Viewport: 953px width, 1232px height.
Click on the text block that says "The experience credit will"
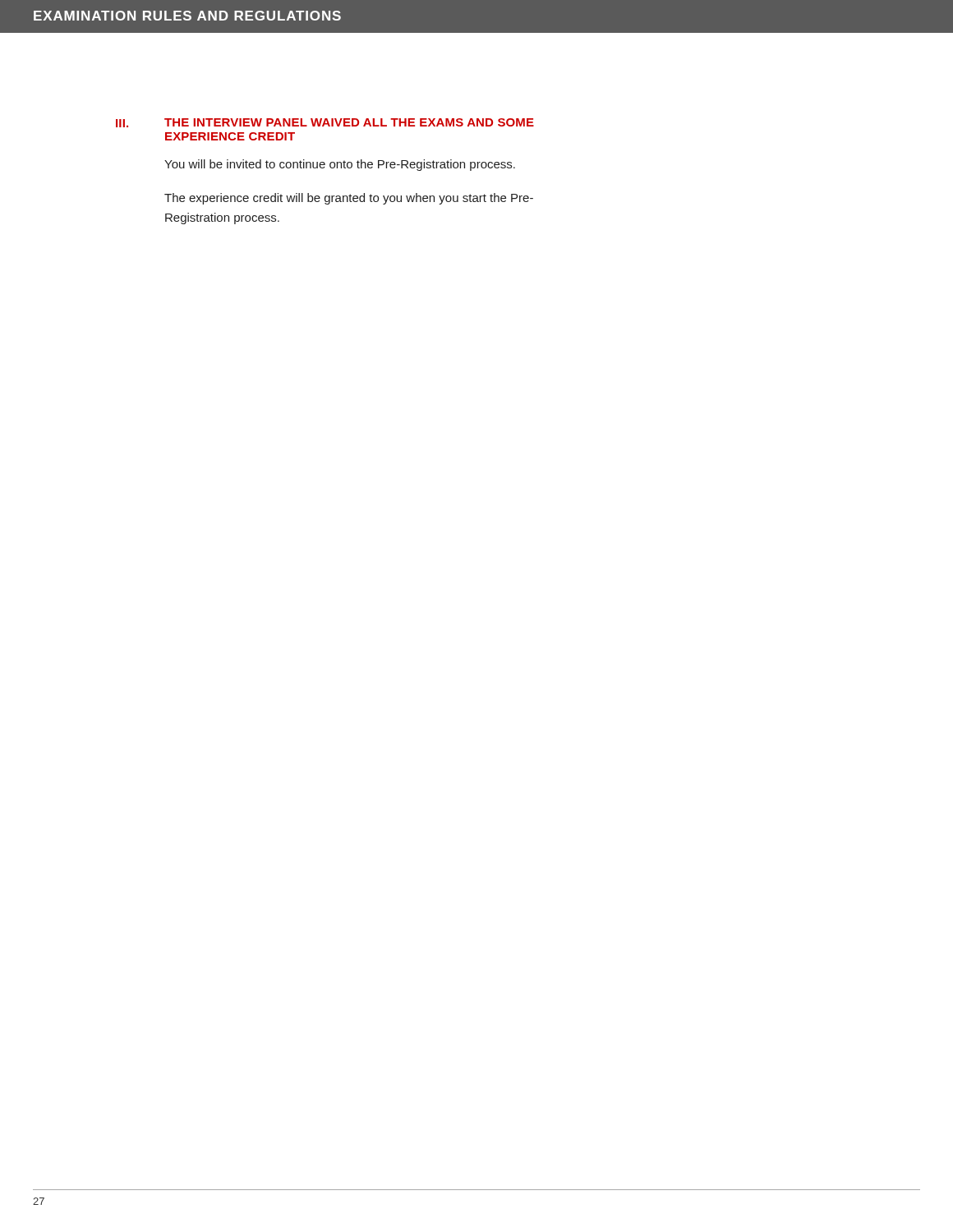(526, 207)
